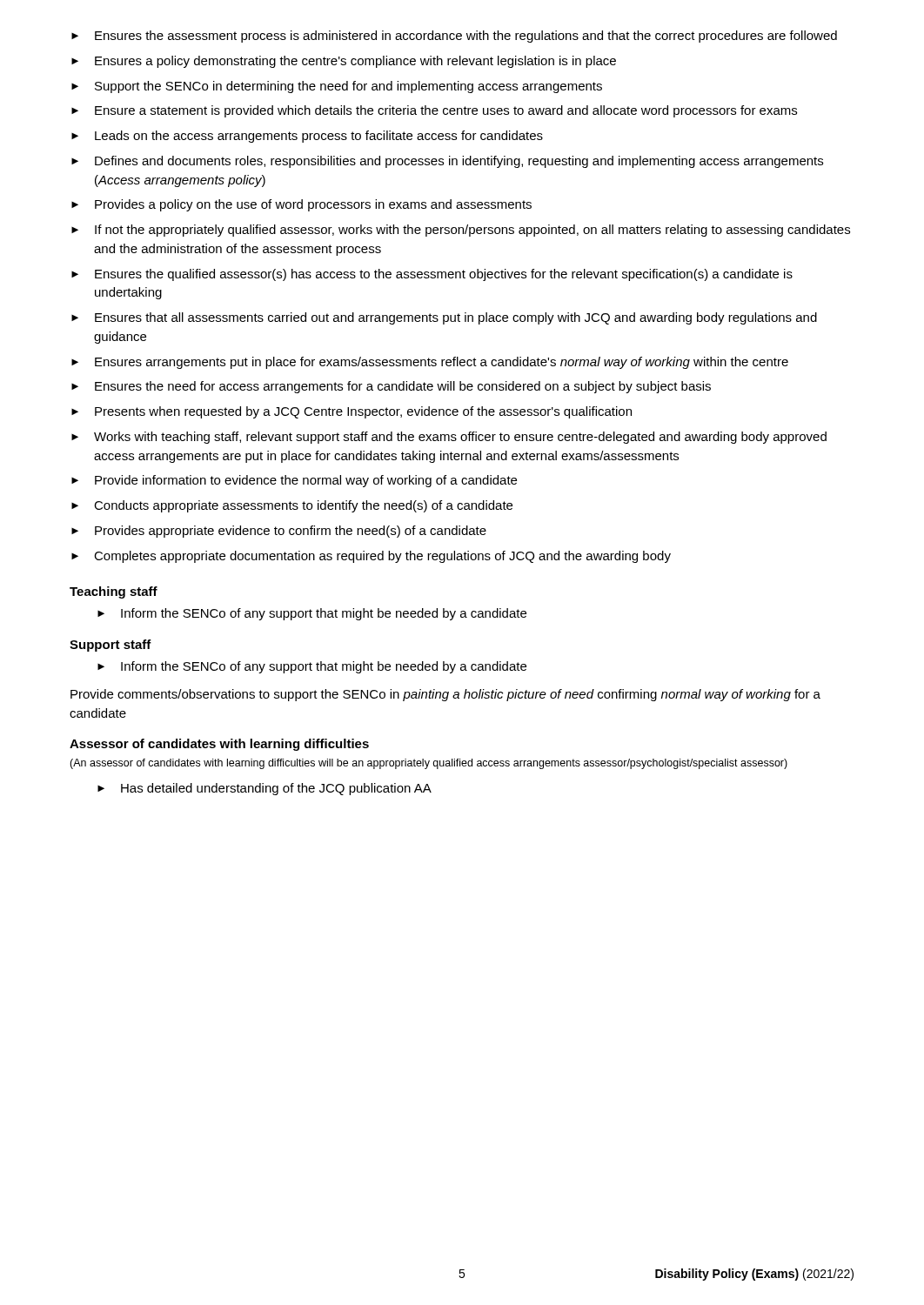Viewport: 924px width, 1305px height.
Task: Select the list item with the text "► Works with teaching"
Action: 462,446
